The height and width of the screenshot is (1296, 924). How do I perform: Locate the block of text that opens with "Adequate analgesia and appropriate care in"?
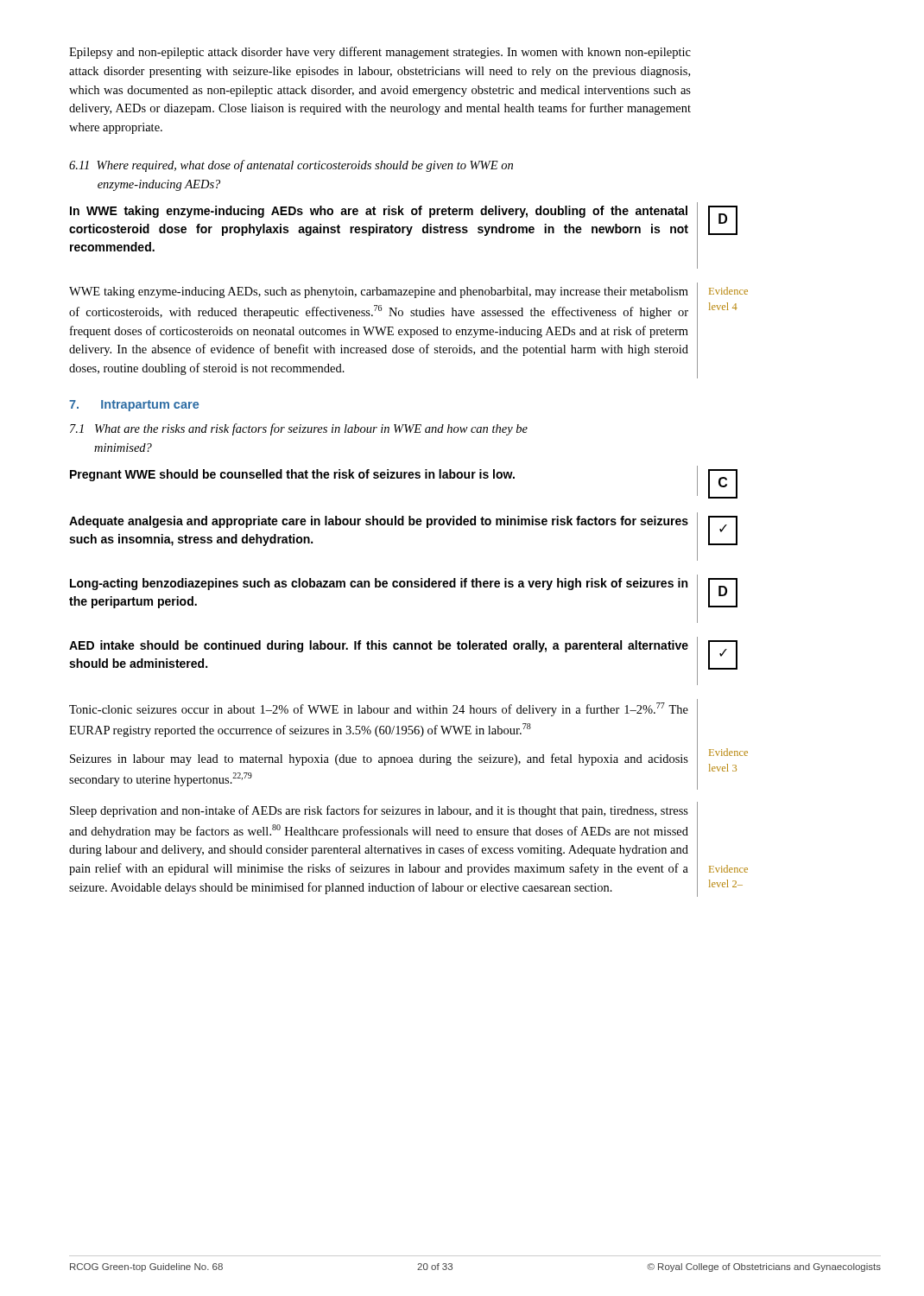(x=379, y=530)
